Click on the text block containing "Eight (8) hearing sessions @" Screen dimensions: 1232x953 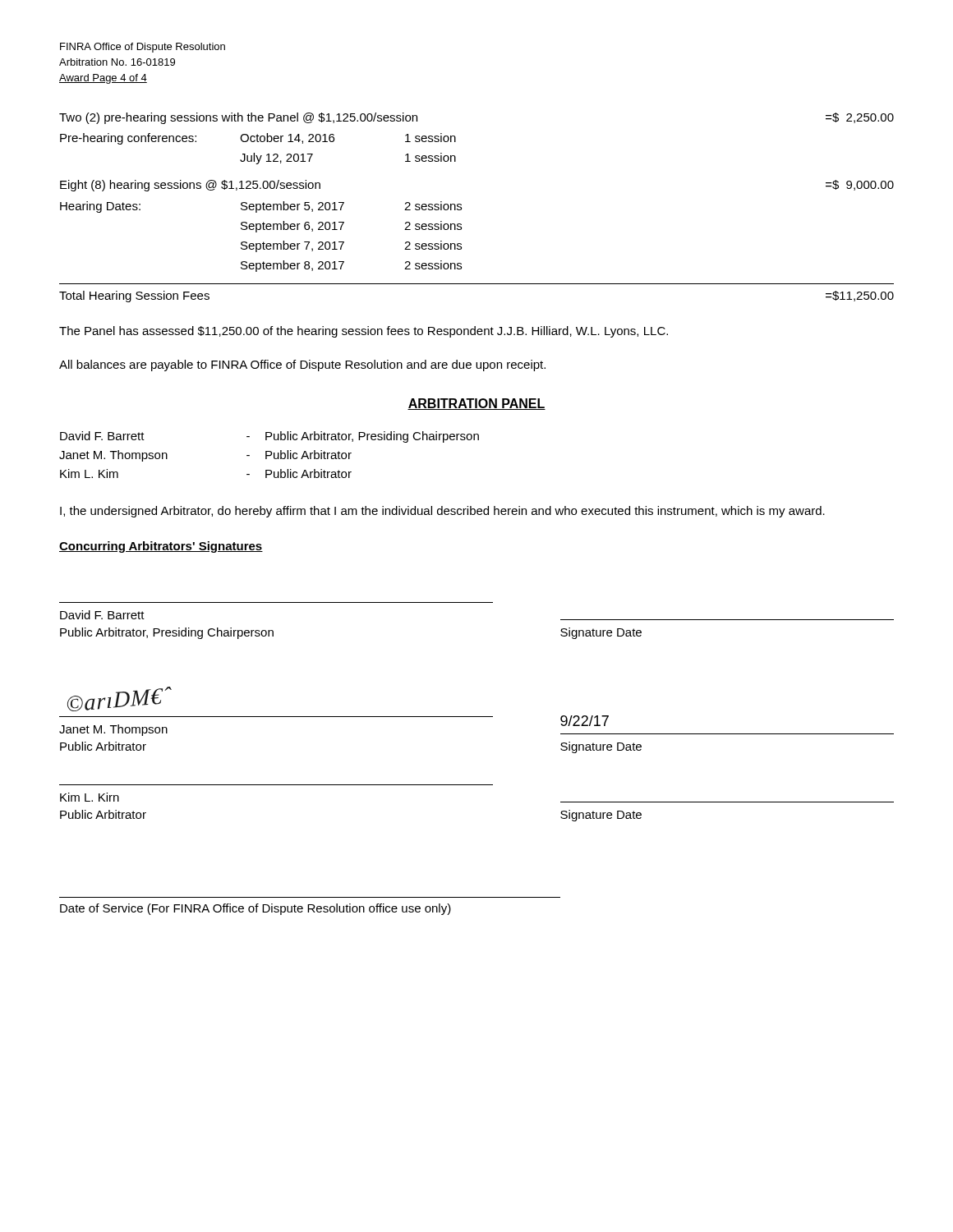tap(190, 185)
